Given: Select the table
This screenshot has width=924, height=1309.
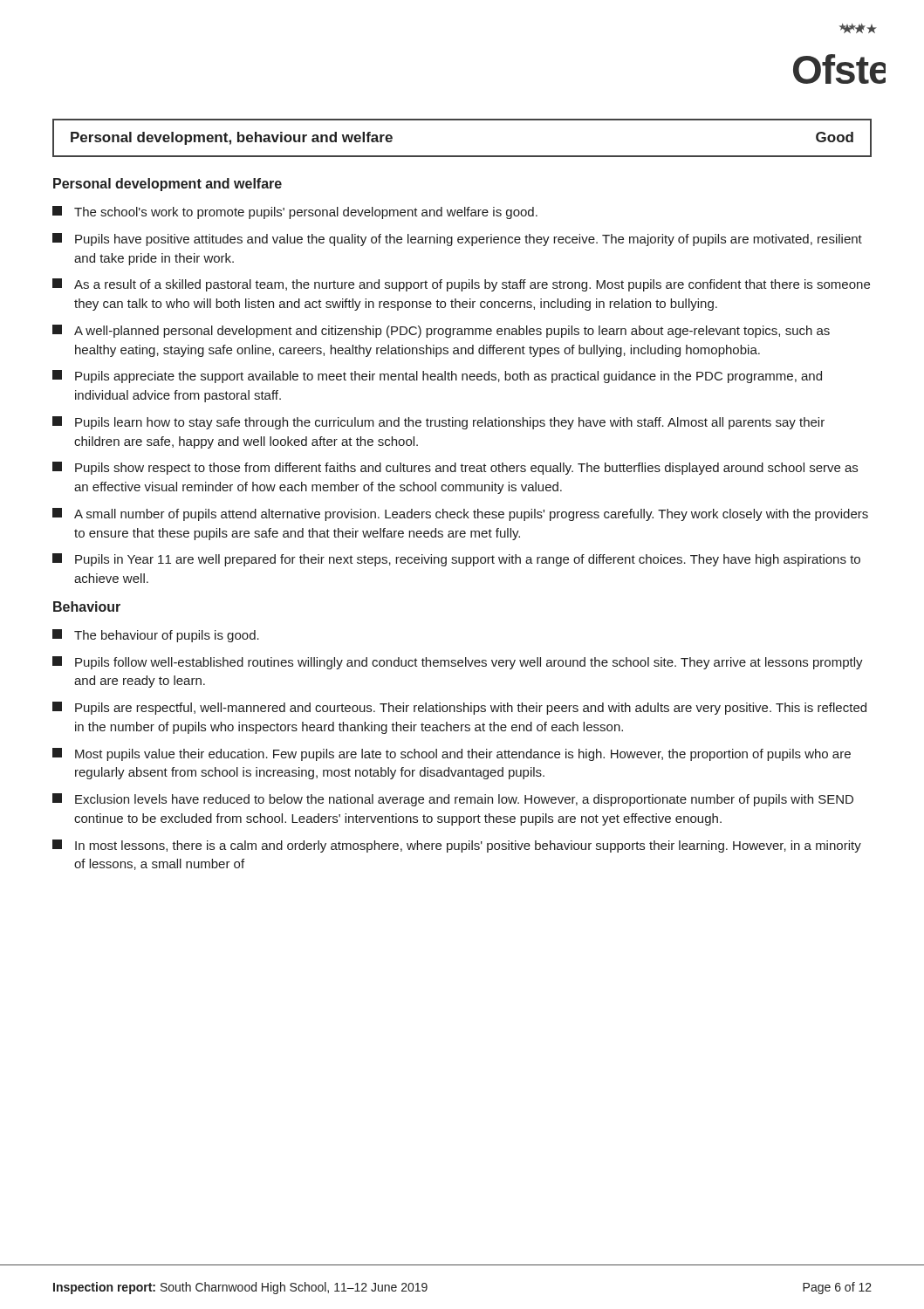Looking at the screenshot, I should (x=462, y=138).
